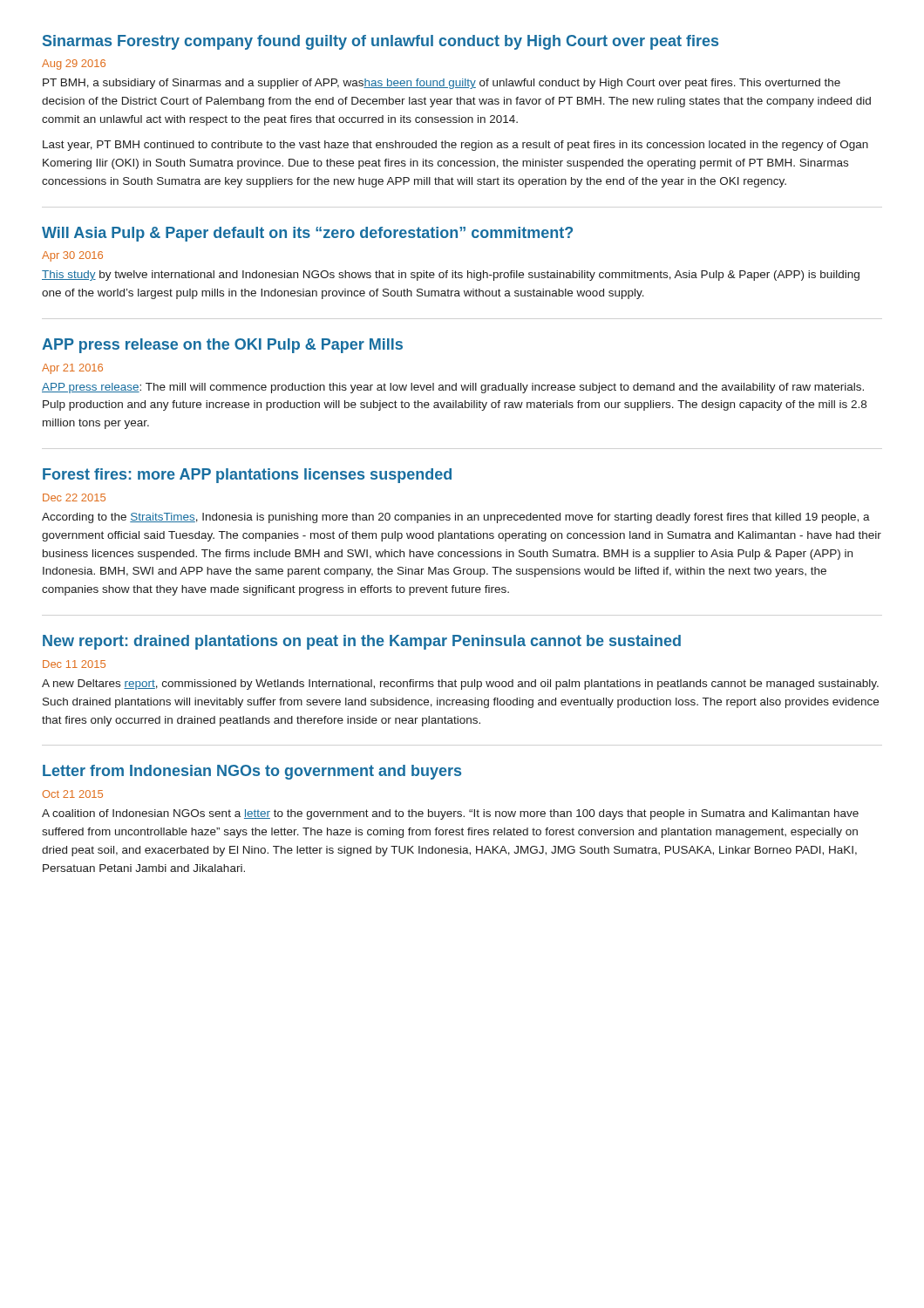Click the passage that begins "A coalition of Indonesian NGOs sent a"
This screenshot has height=1308, width=924.
pyautogui.click(x=450, y=840)
